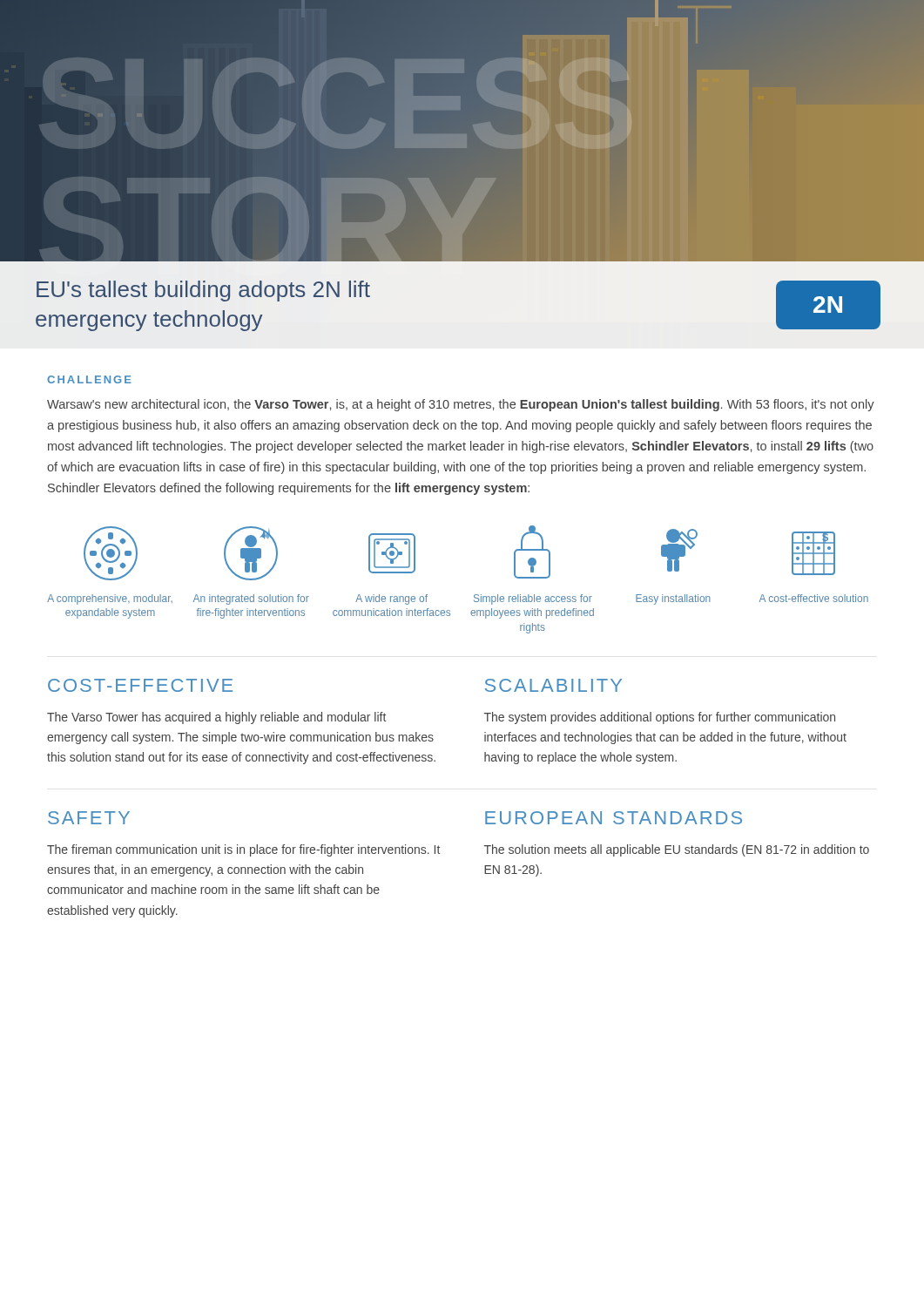924x1307 pixels.
Task: Click on the photo
Action: click(x=462, y=174)
